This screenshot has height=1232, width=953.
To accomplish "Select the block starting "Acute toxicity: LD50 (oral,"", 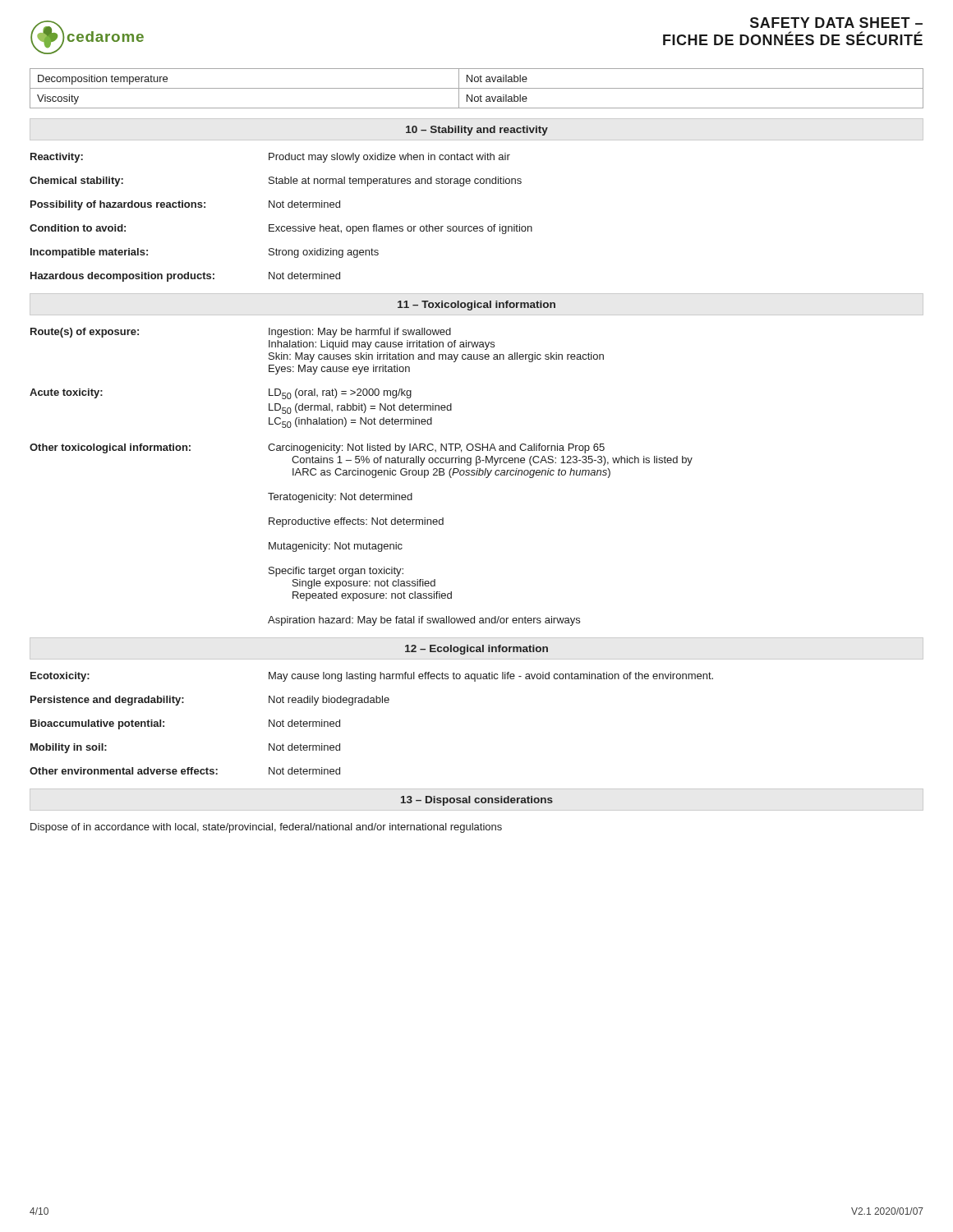I will coord(70,394).
